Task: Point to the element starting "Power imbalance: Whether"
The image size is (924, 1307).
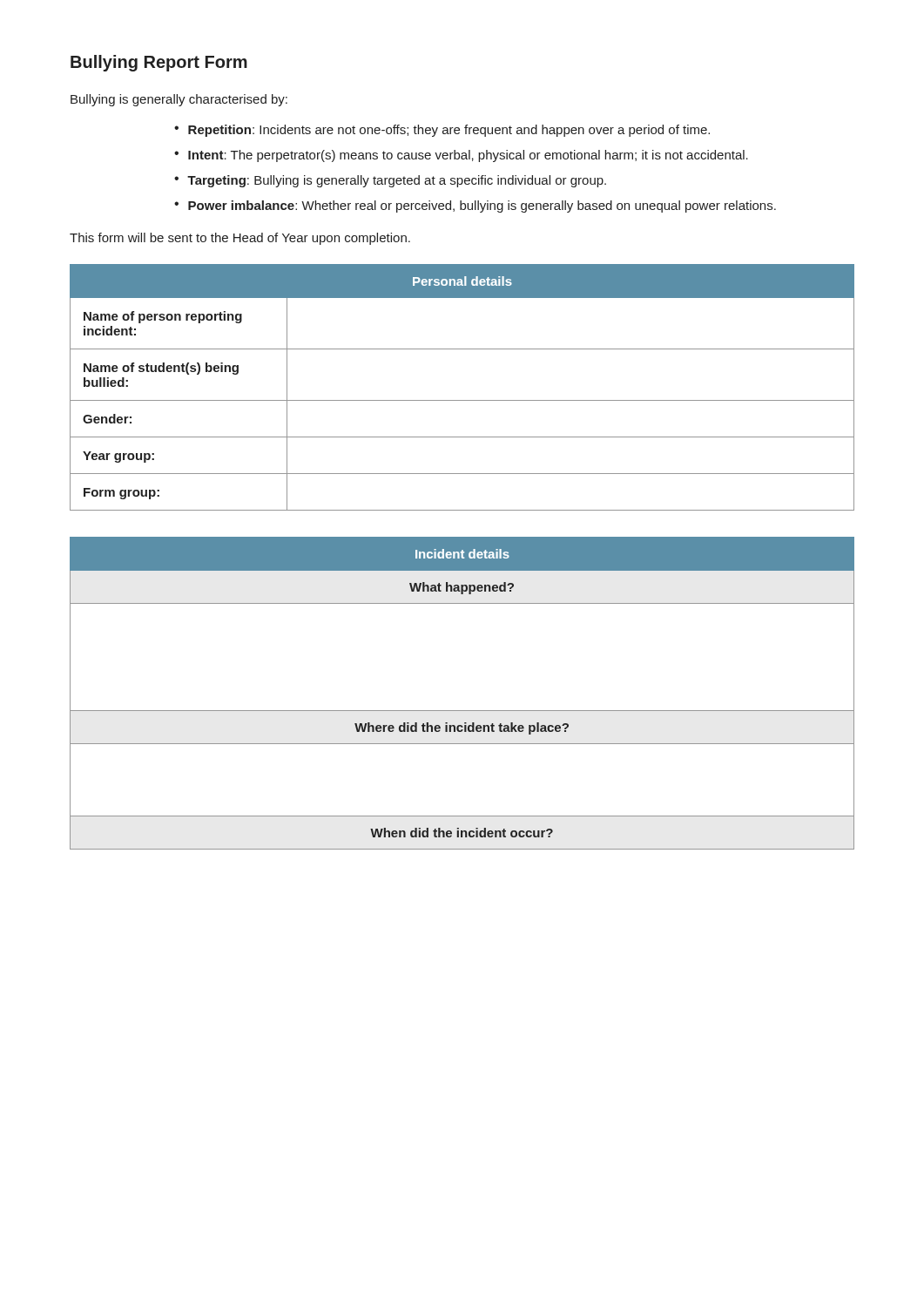Action: coord(482,205)
